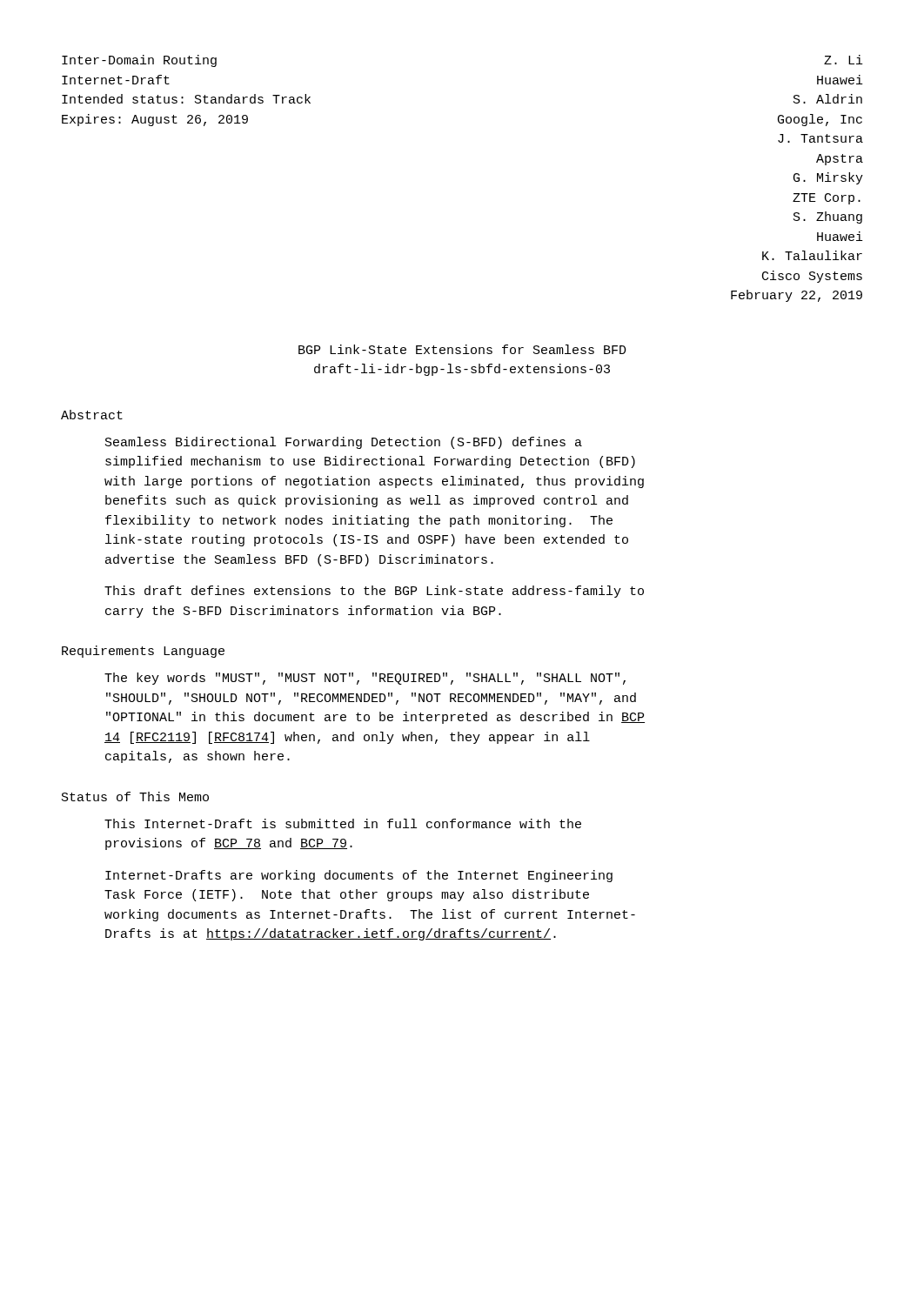Locate the text block containing "Seamless Bidirectional Forwarding Detection (S-BFD) defines"

click(375, 502)
